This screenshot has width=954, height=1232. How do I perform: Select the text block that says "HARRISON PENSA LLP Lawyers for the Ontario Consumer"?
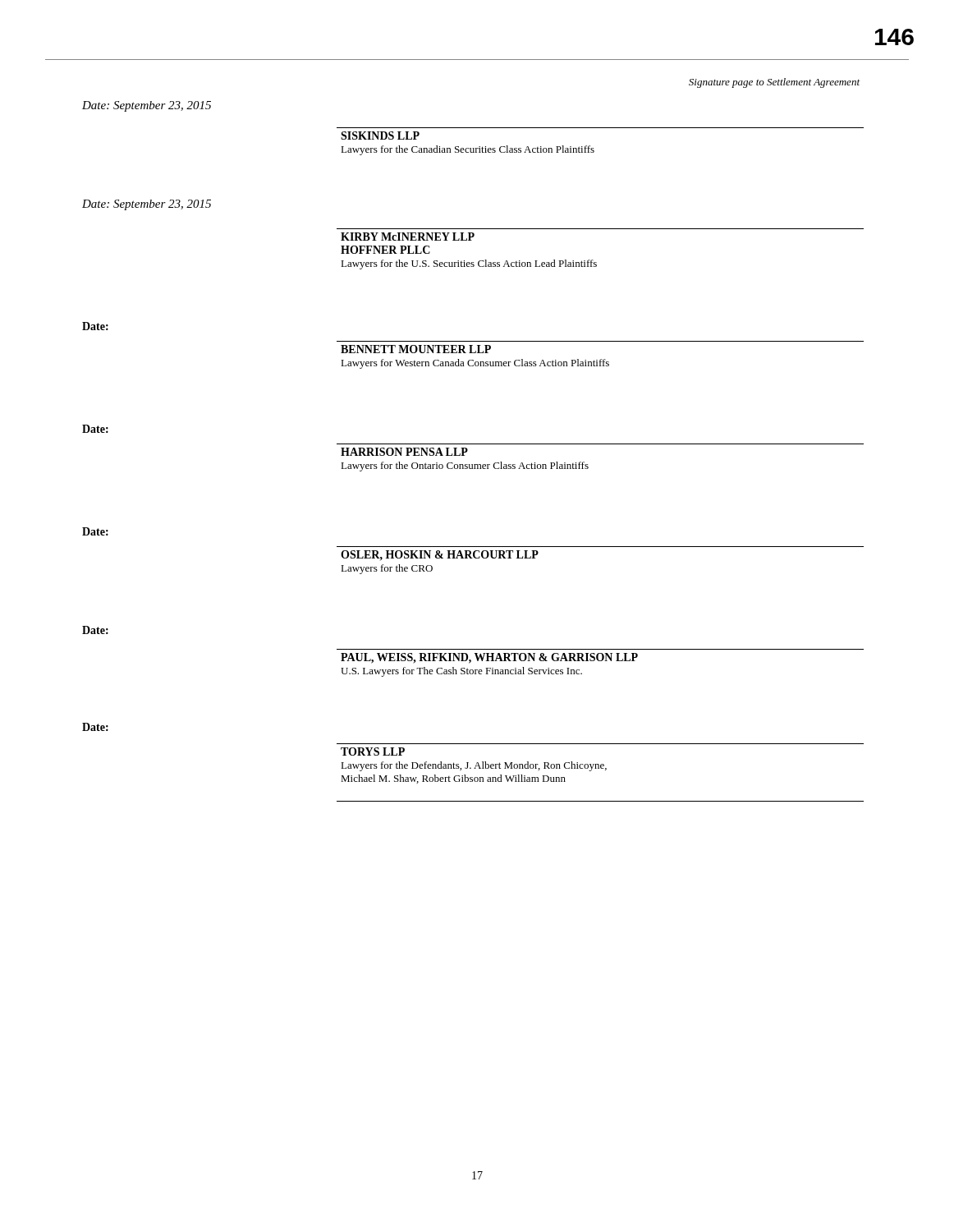pyautogui.click(x=465, y=459)
